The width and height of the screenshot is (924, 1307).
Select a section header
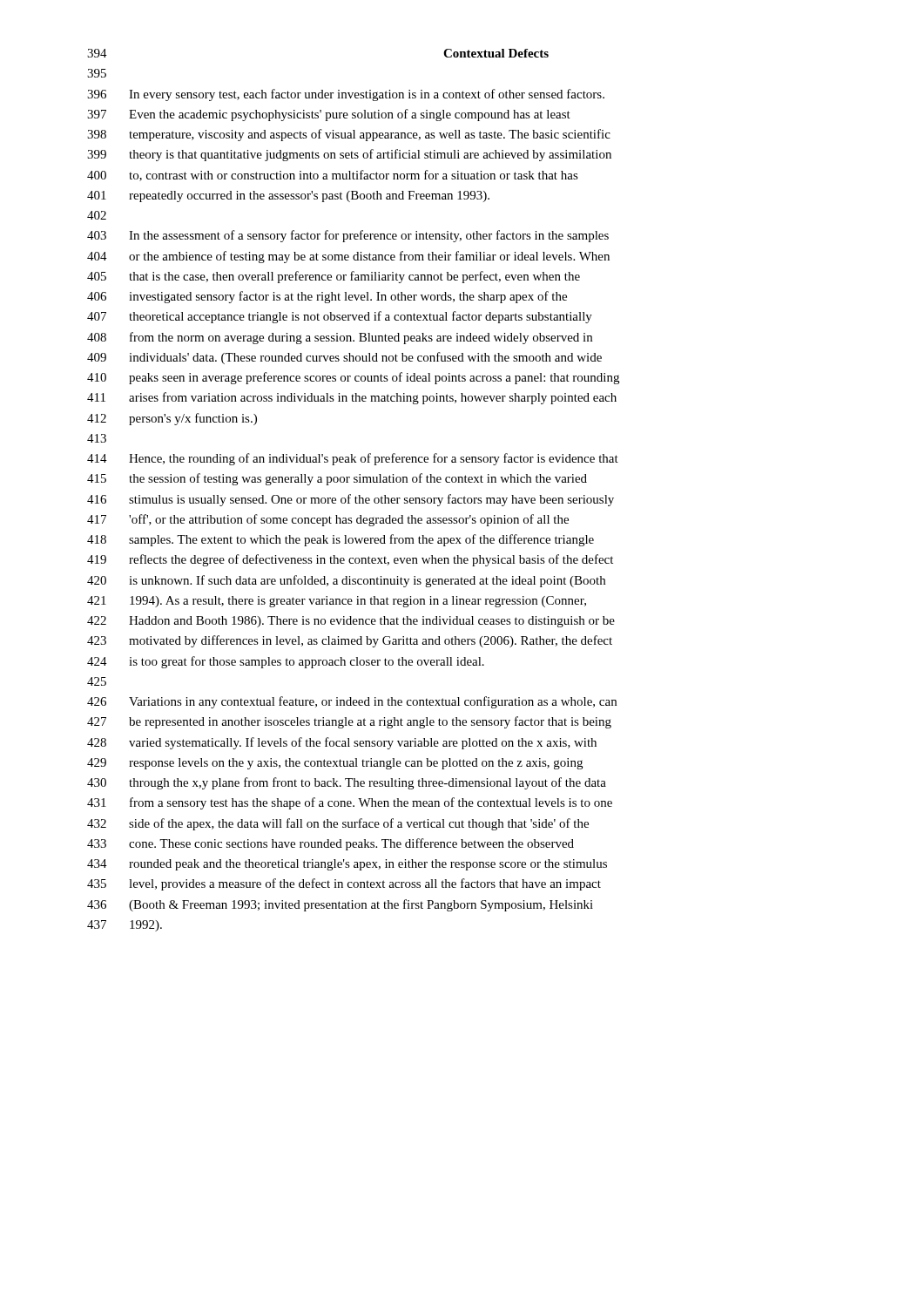(475, 54)
